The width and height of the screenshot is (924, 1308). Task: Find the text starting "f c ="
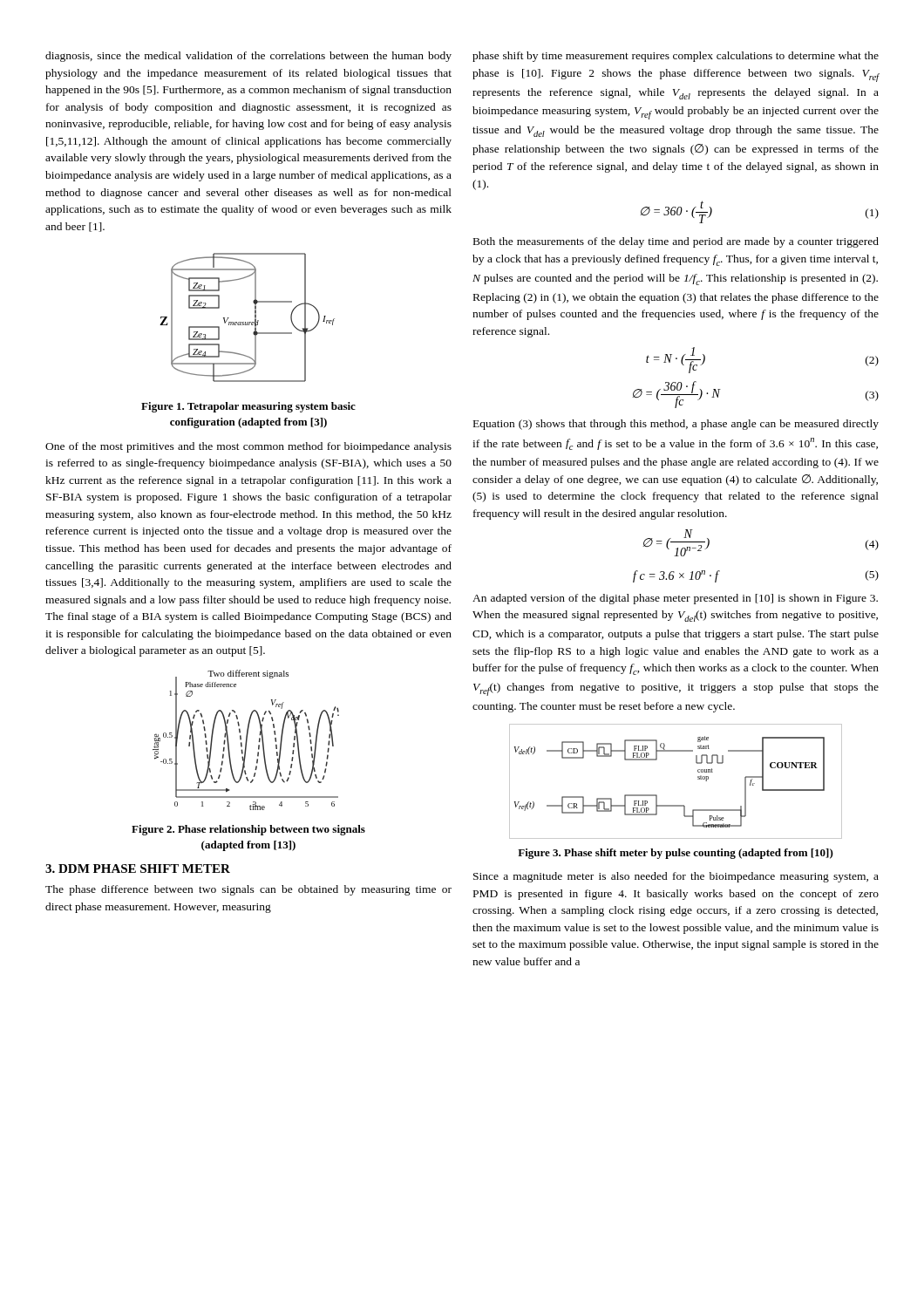tap(676, 575)
